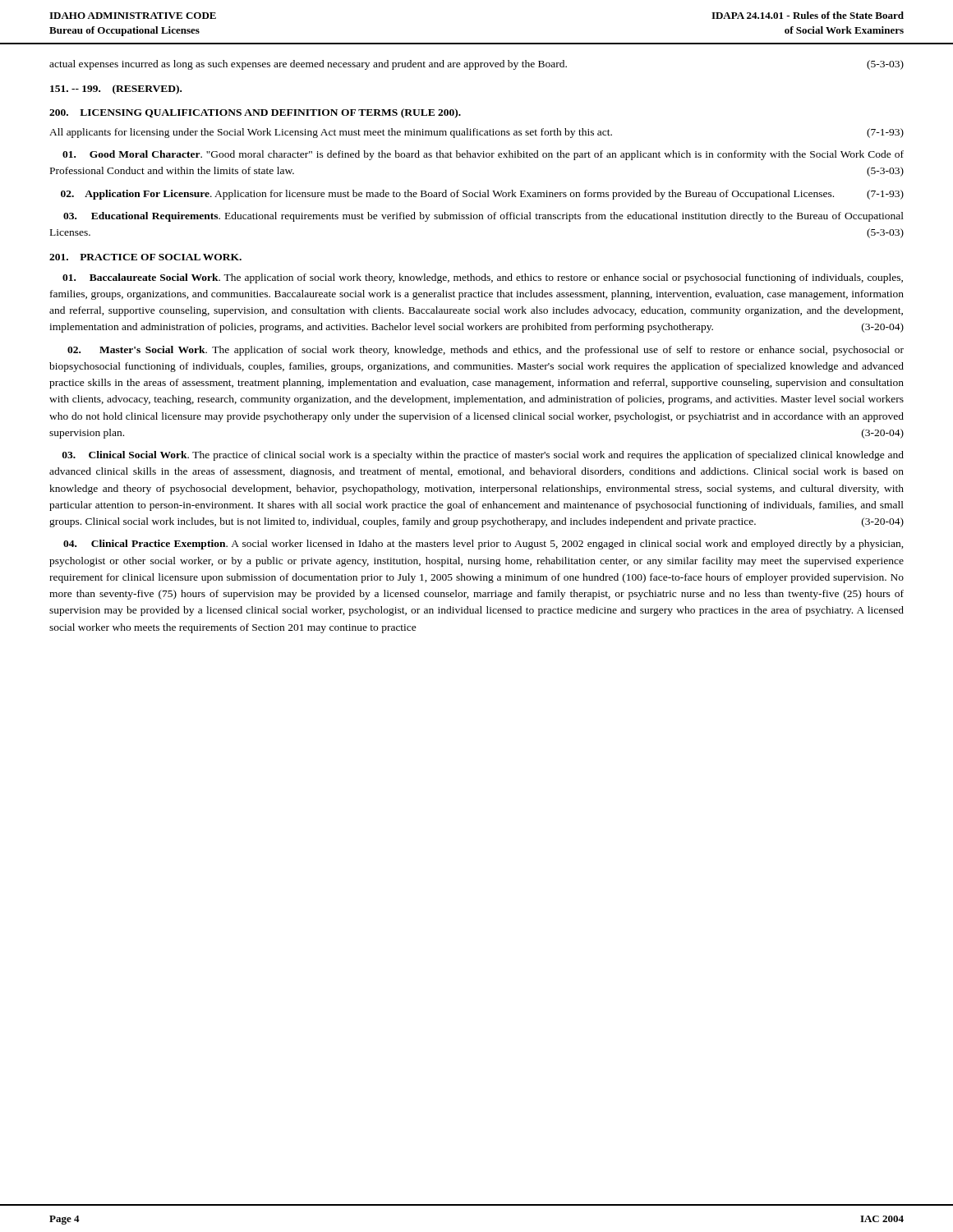Click the passage that begins "Educational Requirements. Educational requirements must"

[476, 225]
